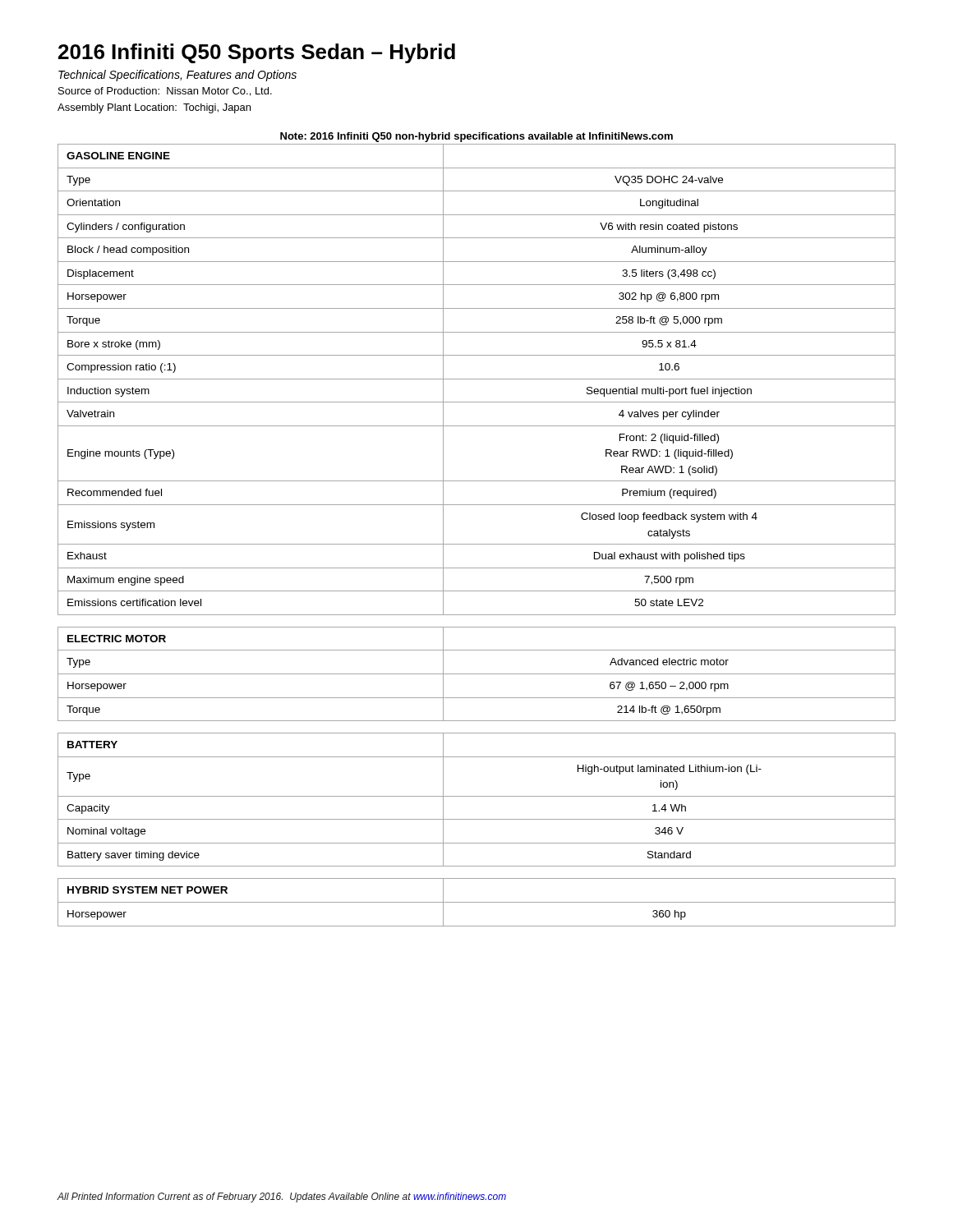The width and height of the screenshot is (953, 1232).
Task: Locate the text block that says "Source of Production: Nissan Motor Co., Ltd.Assembly"
Action: click(165, 92)
